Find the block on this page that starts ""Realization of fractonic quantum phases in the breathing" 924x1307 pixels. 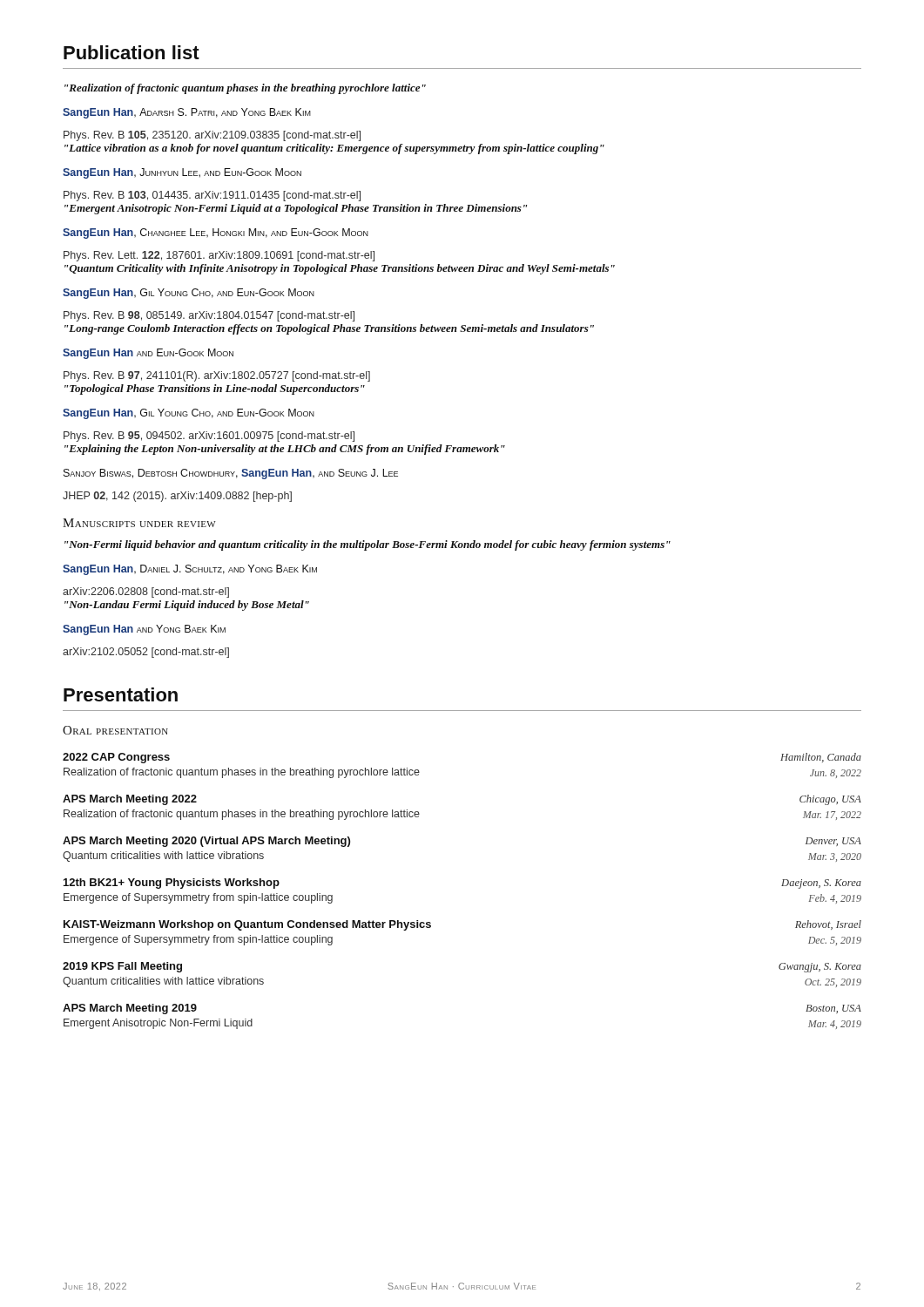[245, 89]
